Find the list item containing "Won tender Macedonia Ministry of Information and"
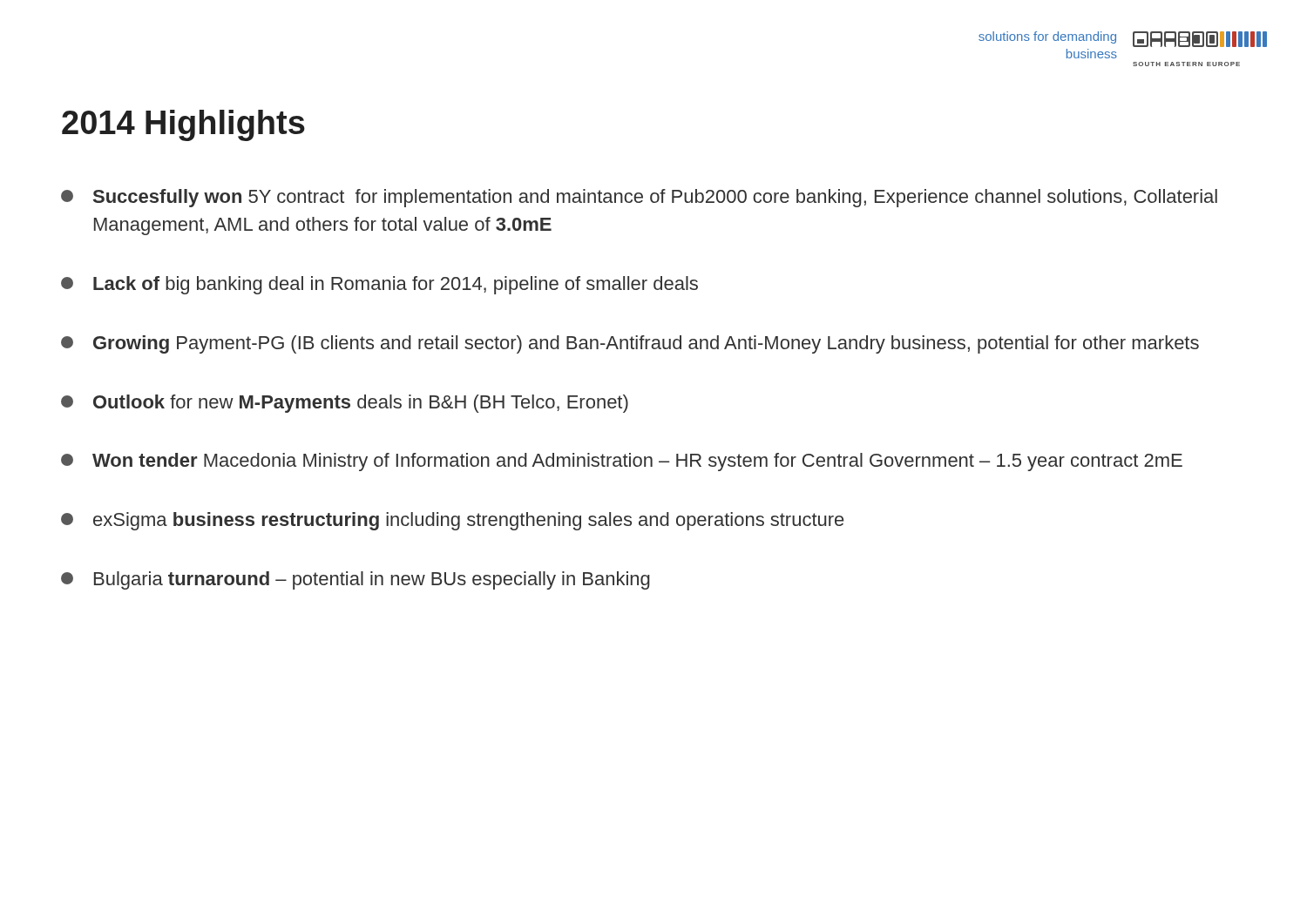The image size is (1307, 924). [x=649, y=461]
